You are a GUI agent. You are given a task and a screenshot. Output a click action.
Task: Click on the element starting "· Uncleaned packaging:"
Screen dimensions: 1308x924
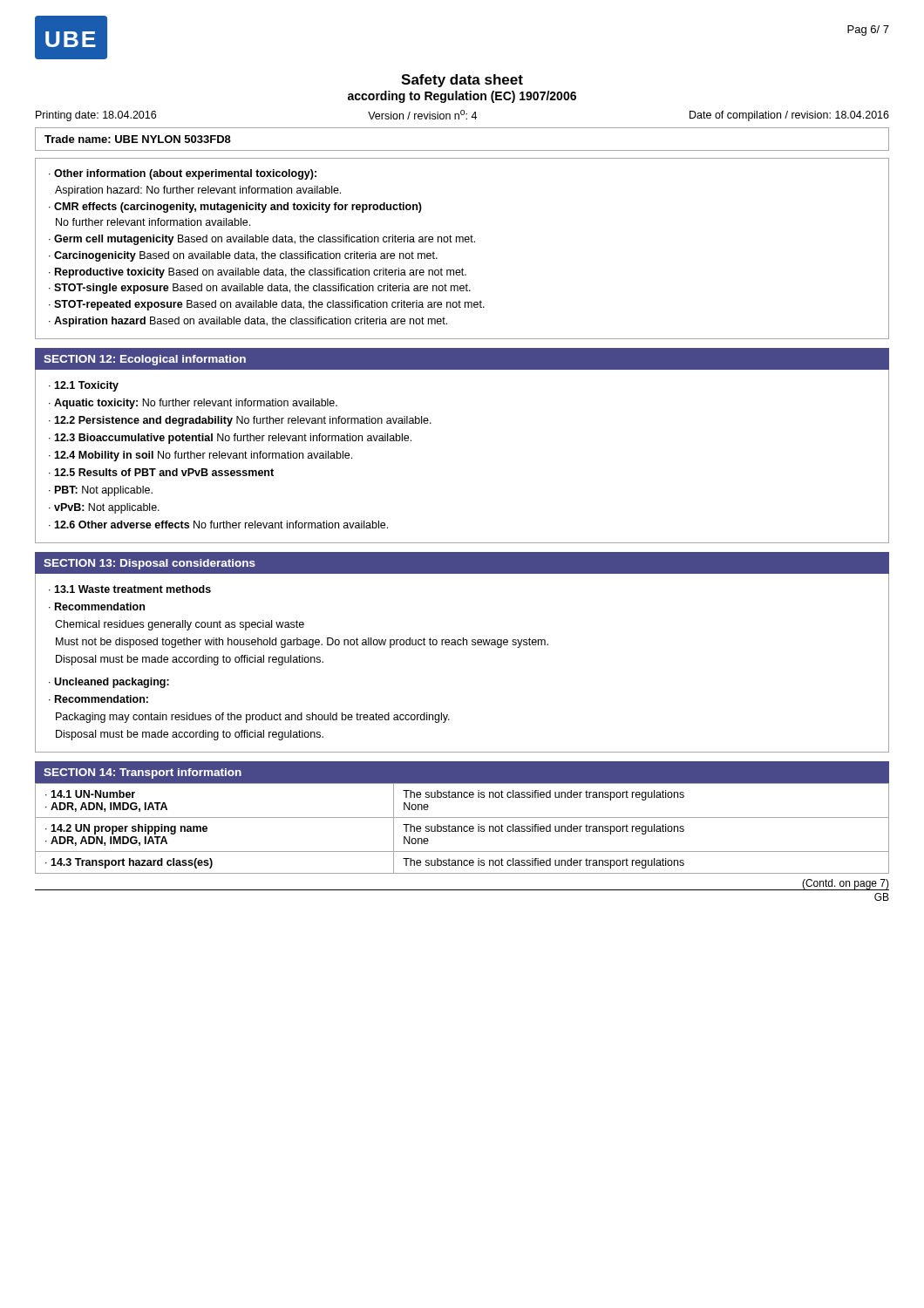click(109, 682)
